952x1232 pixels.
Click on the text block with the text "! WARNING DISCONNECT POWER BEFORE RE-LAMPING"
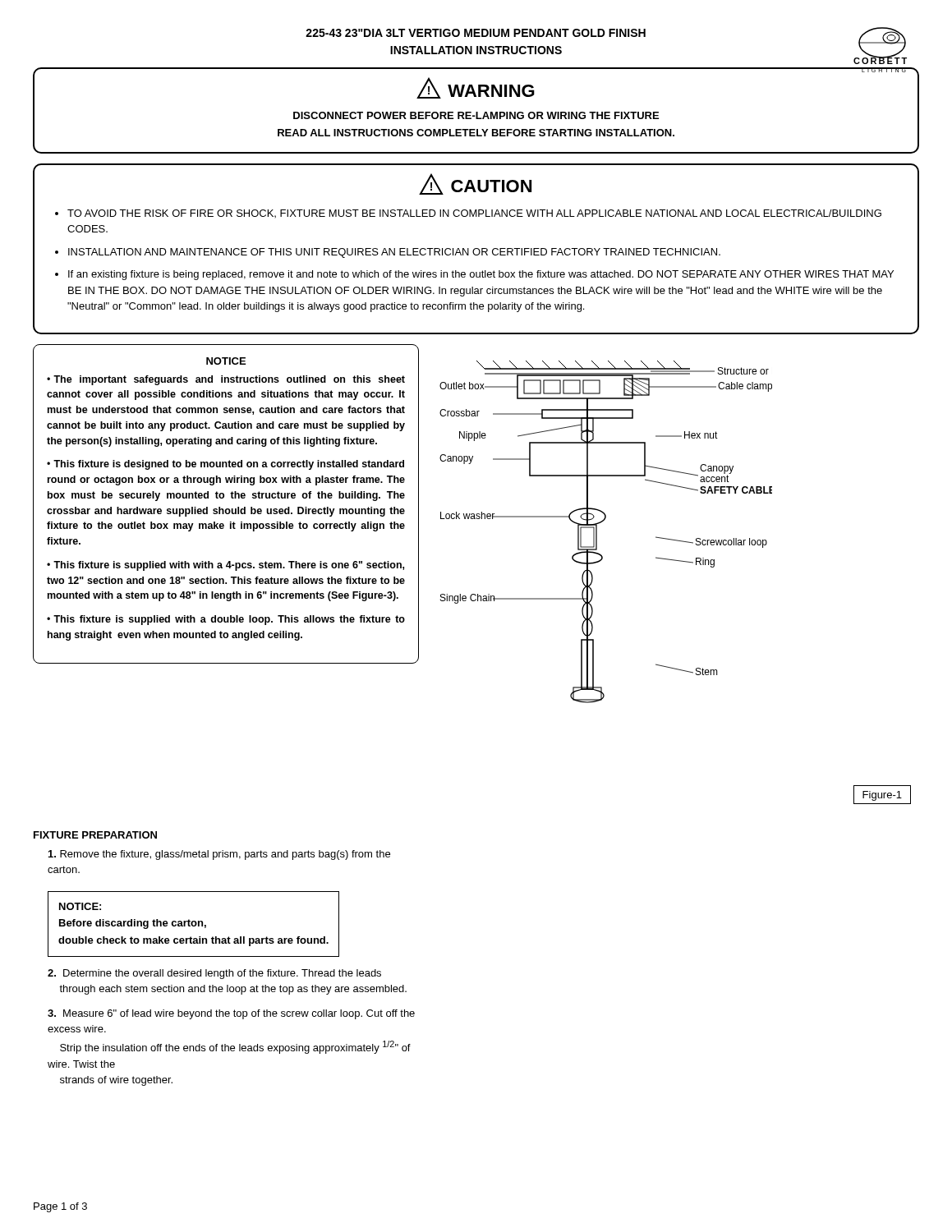[476, 110]
